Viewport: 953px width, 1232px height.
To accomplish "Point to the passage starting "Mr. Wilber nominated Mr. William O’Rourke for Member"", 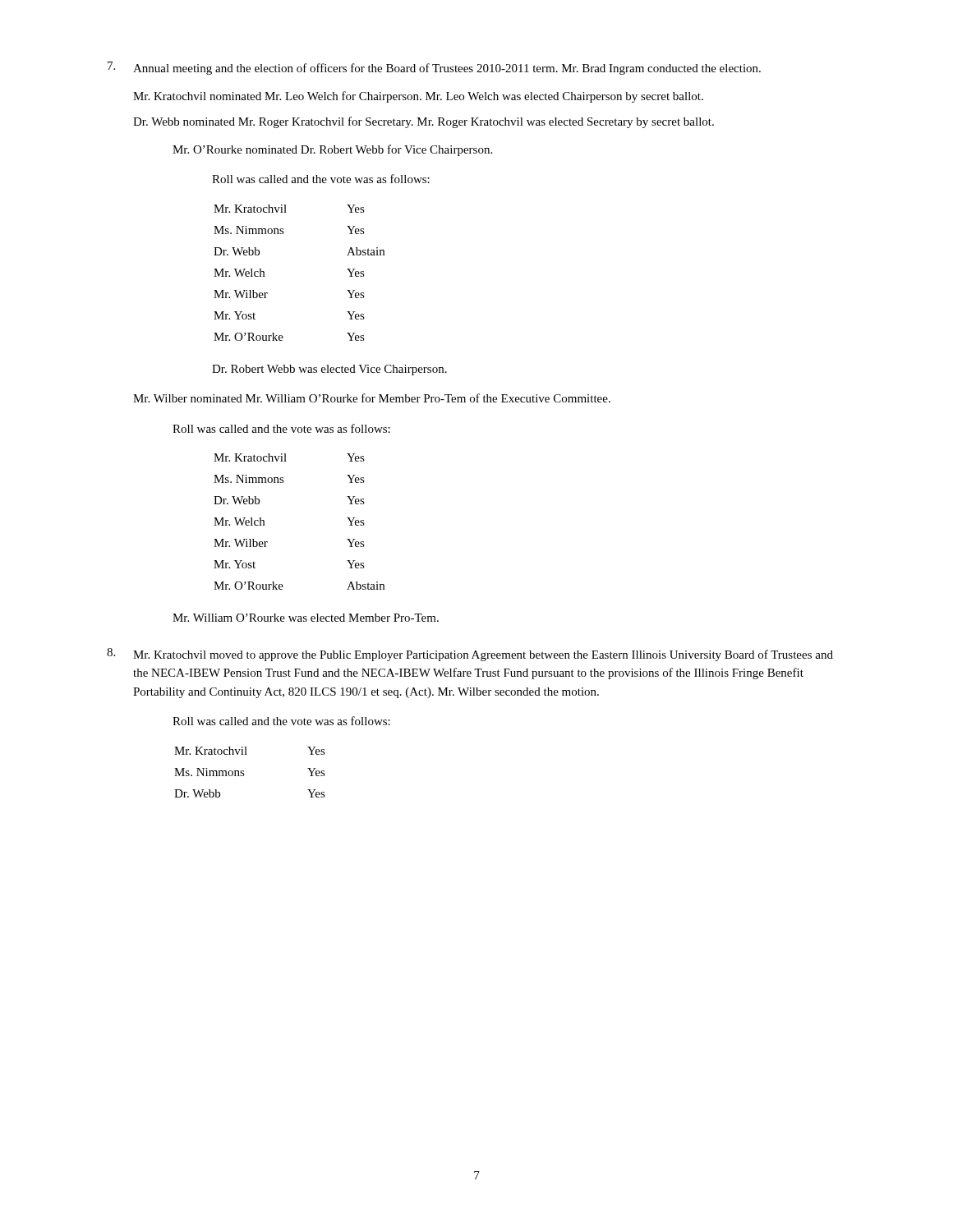I will [x=372, y=398].
